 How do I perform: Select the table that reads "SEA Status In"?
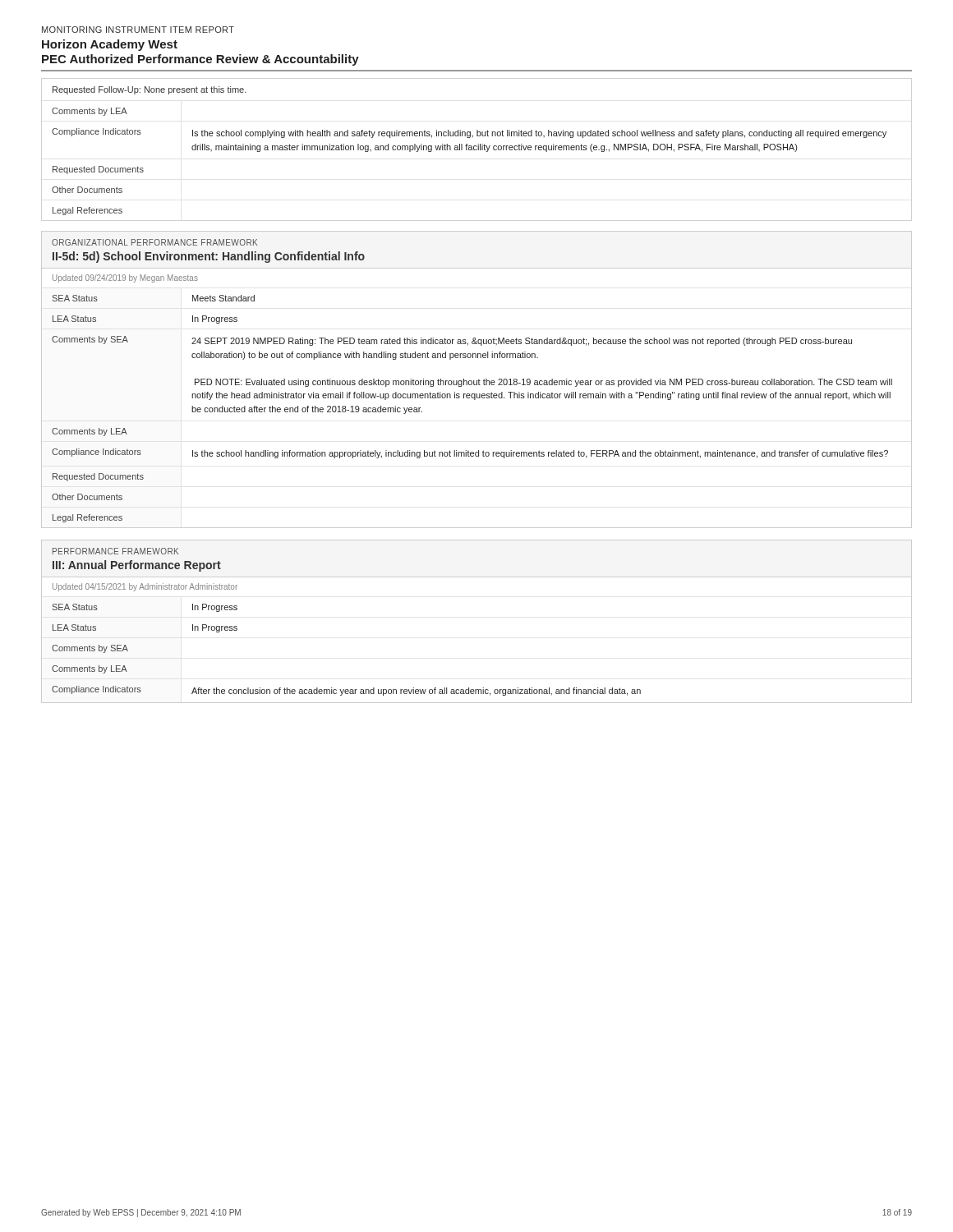click(x=476, y=649)
